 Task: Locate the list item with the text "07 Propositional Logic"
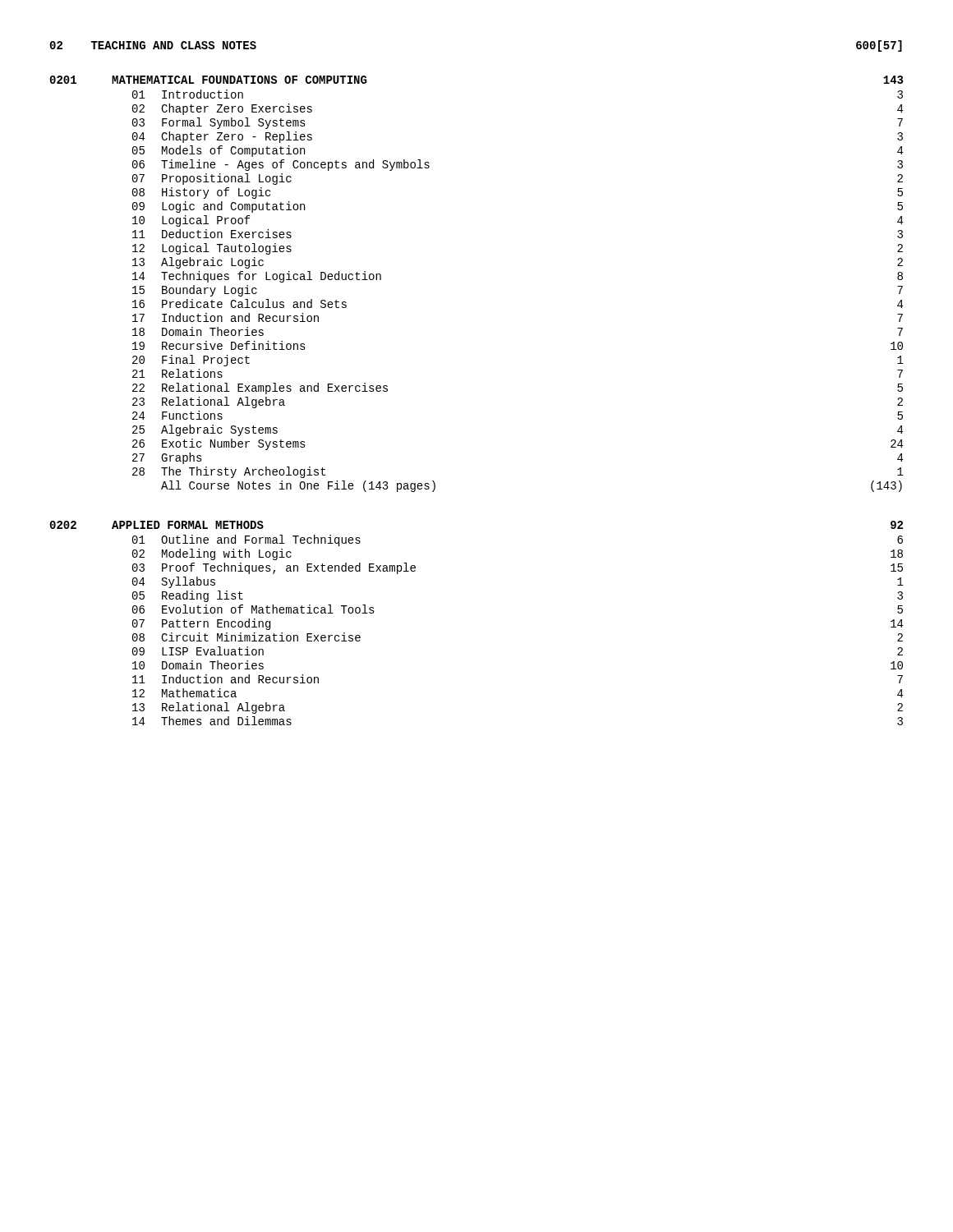pyautogui.click(x=225, y=179)
